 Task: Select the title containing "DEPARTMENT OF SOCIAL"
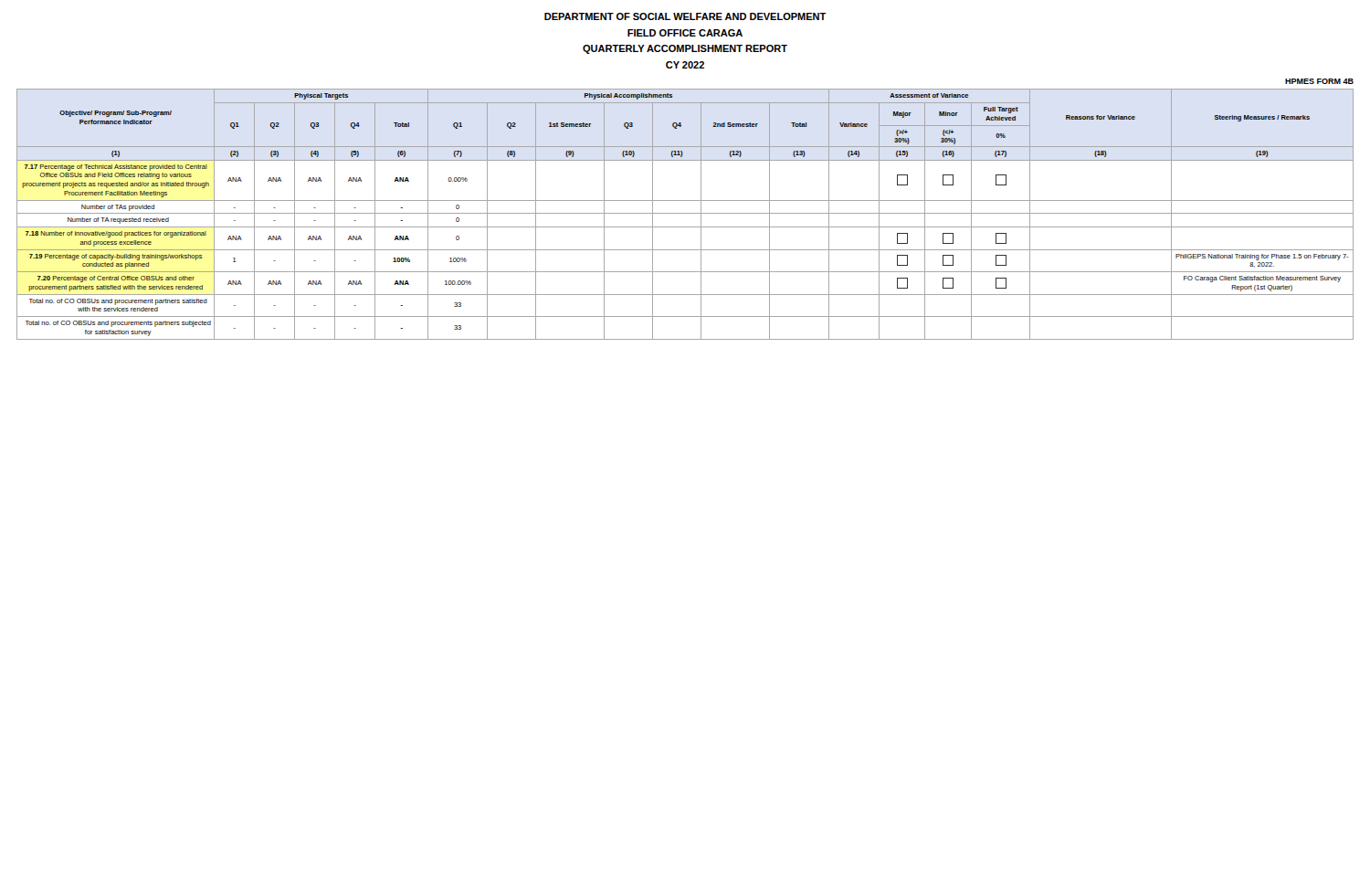click(x=685, y=41)
